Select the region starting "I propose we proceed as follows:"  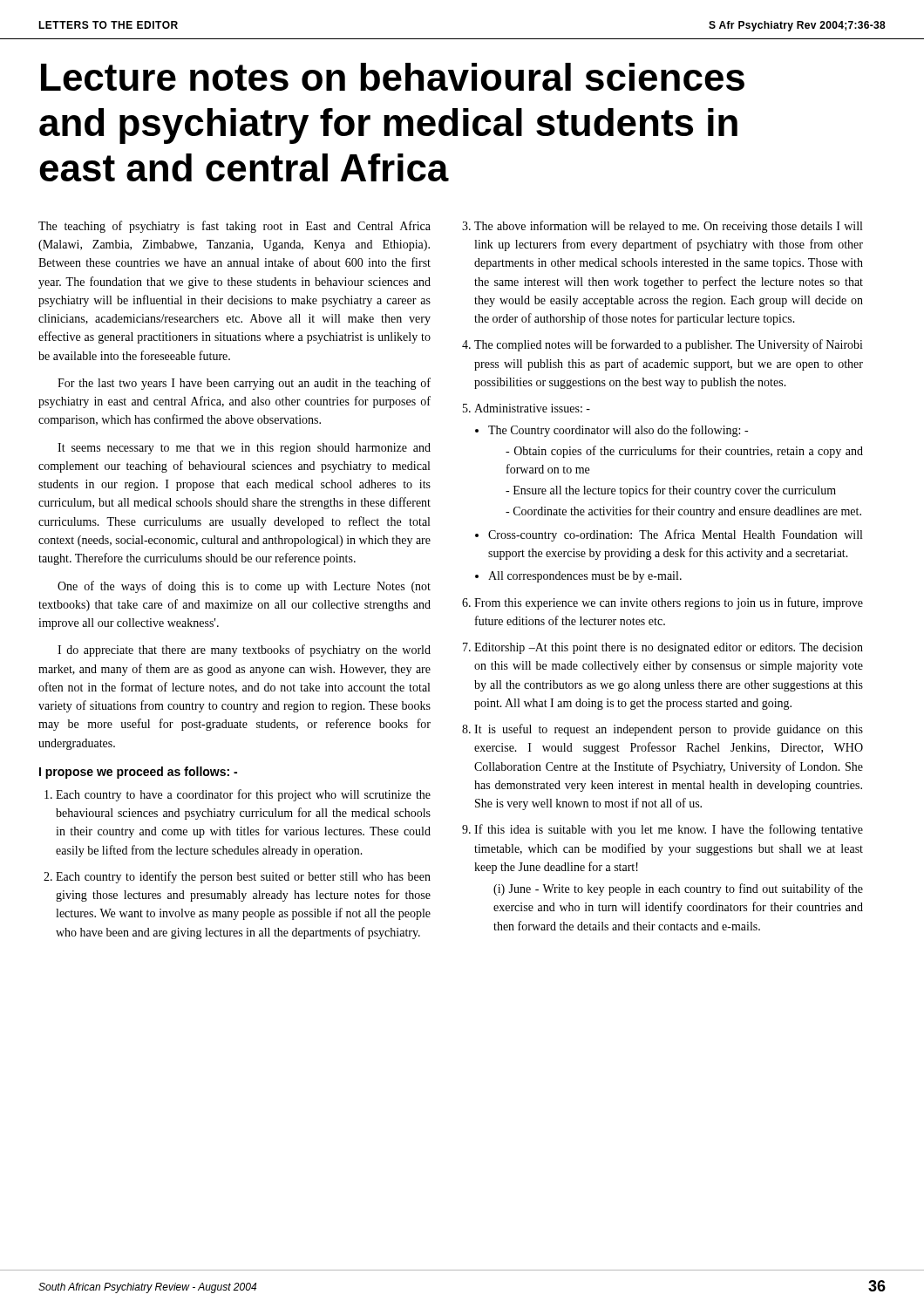tap(138, 772)
